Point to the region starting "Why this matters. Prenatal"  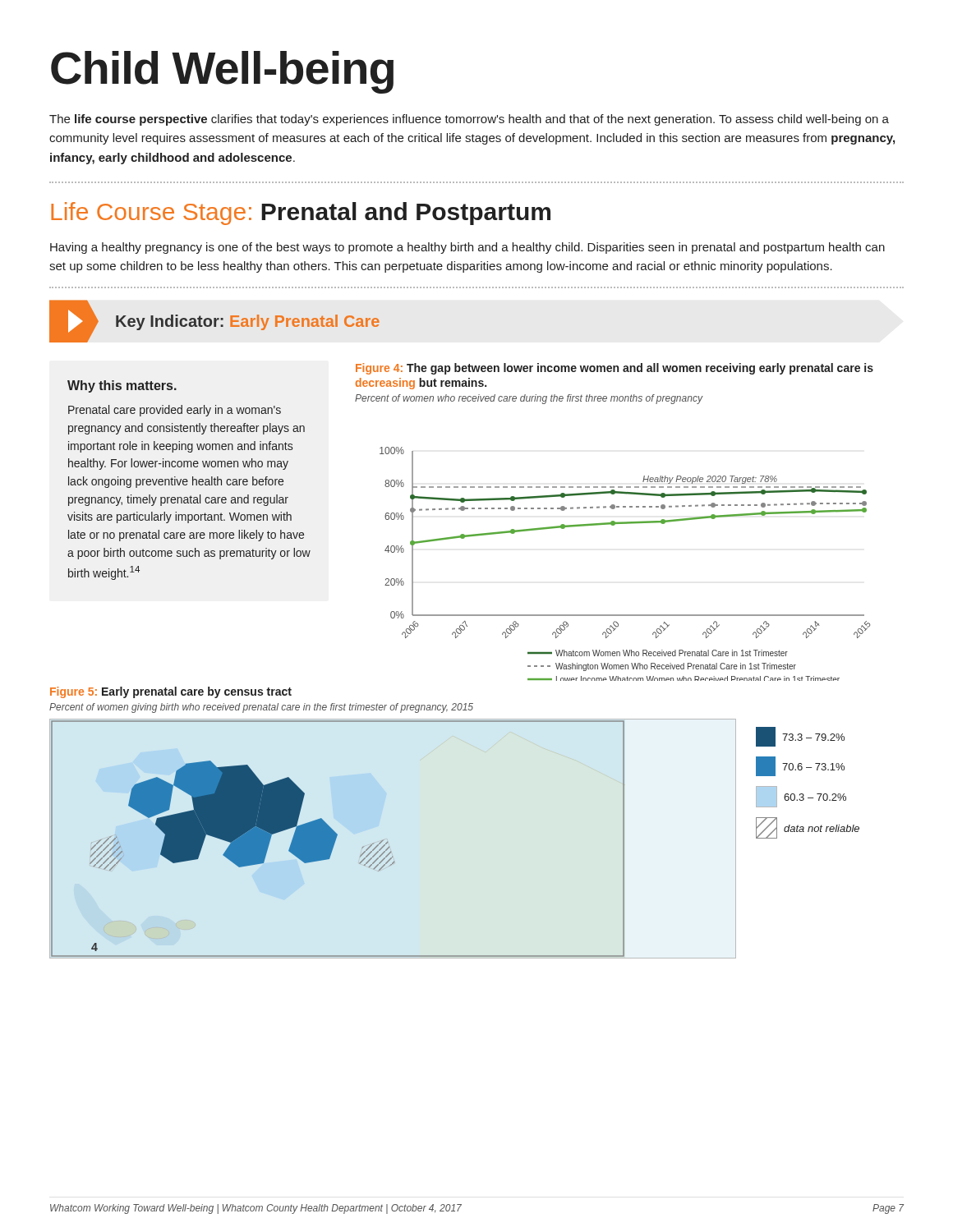point(189,481)
